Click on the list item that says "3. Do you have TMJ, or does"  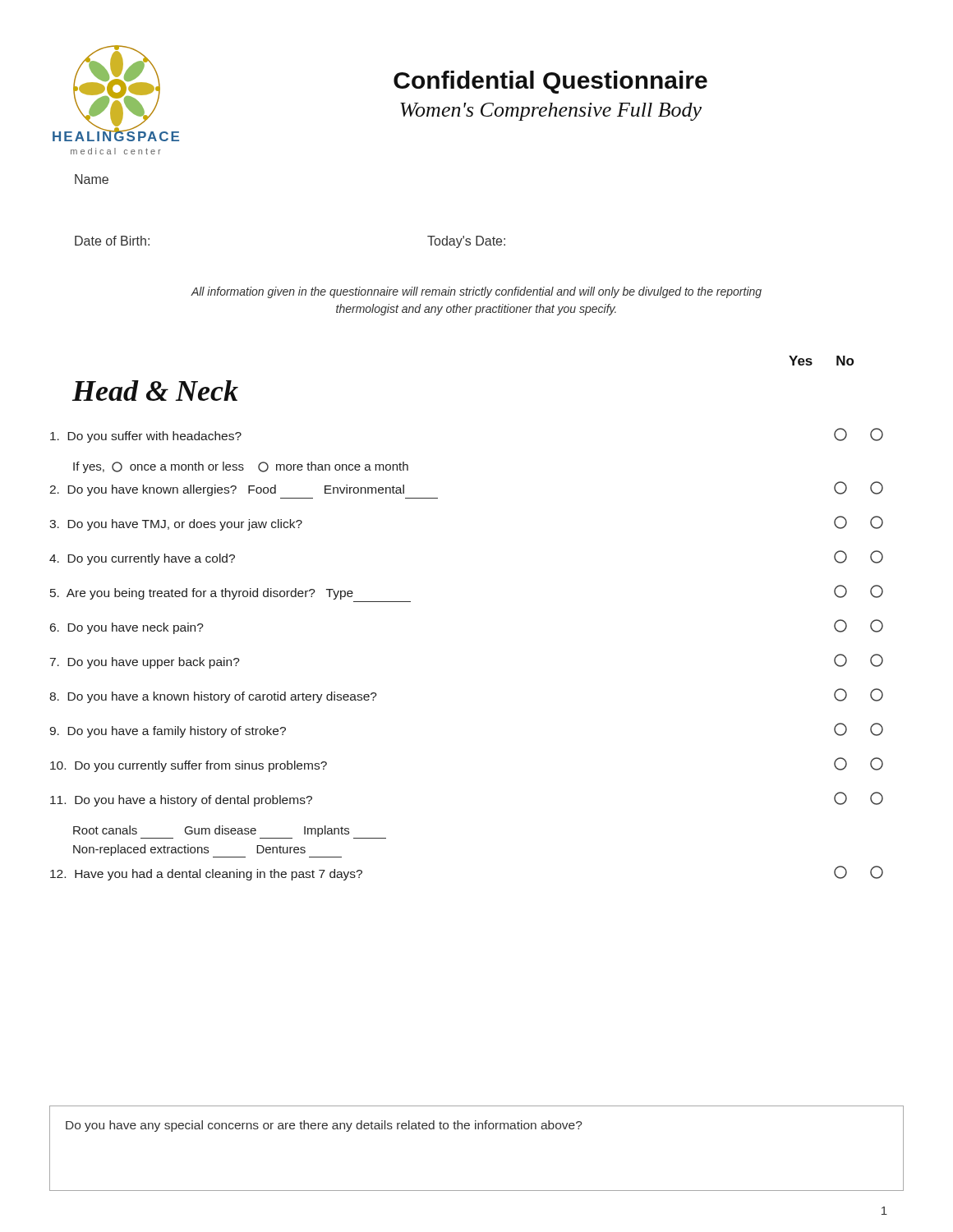(176, 523)
